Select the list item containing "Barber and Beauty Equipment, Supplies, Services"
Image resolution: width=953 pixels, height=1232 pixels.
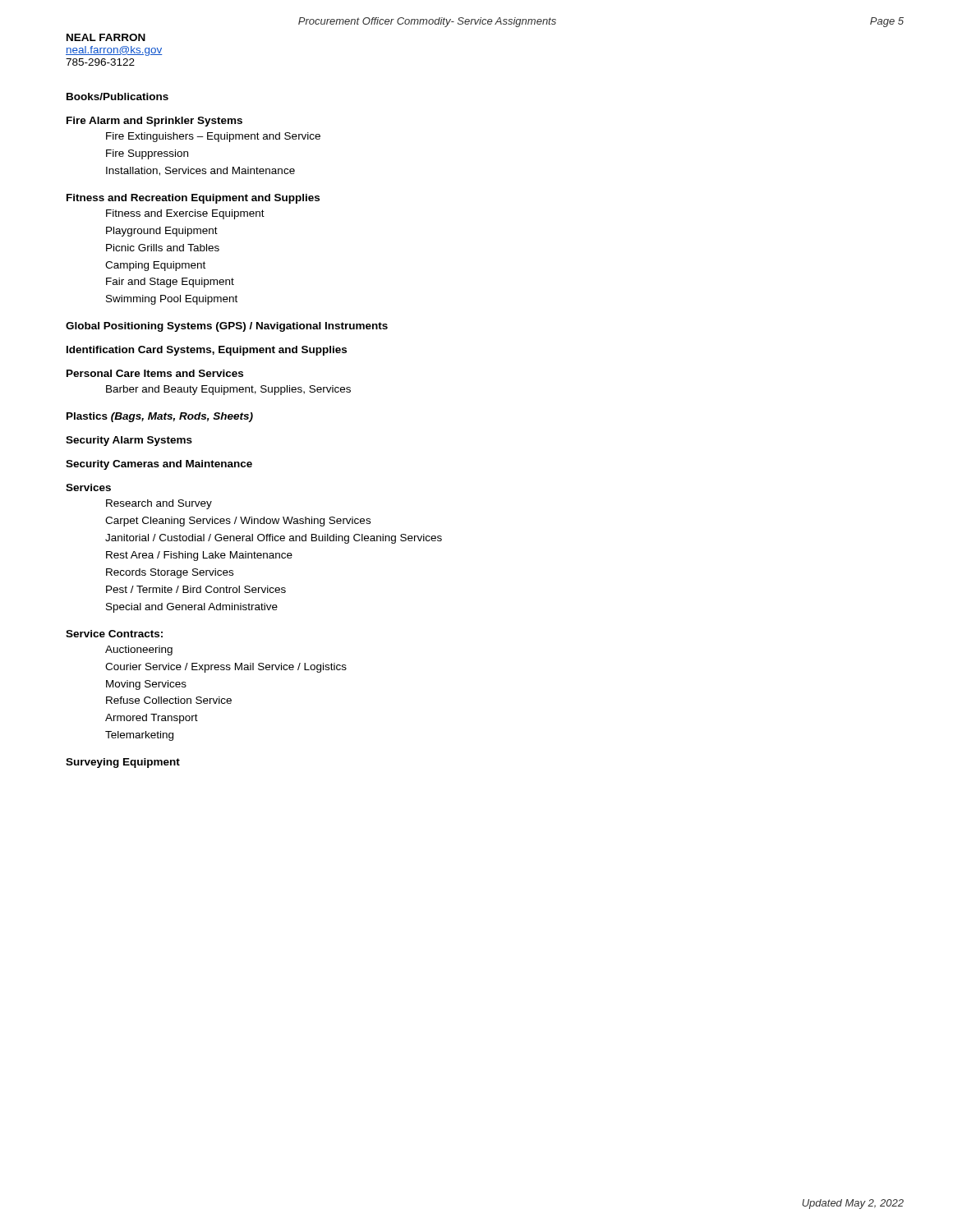(x=228, y=389)
